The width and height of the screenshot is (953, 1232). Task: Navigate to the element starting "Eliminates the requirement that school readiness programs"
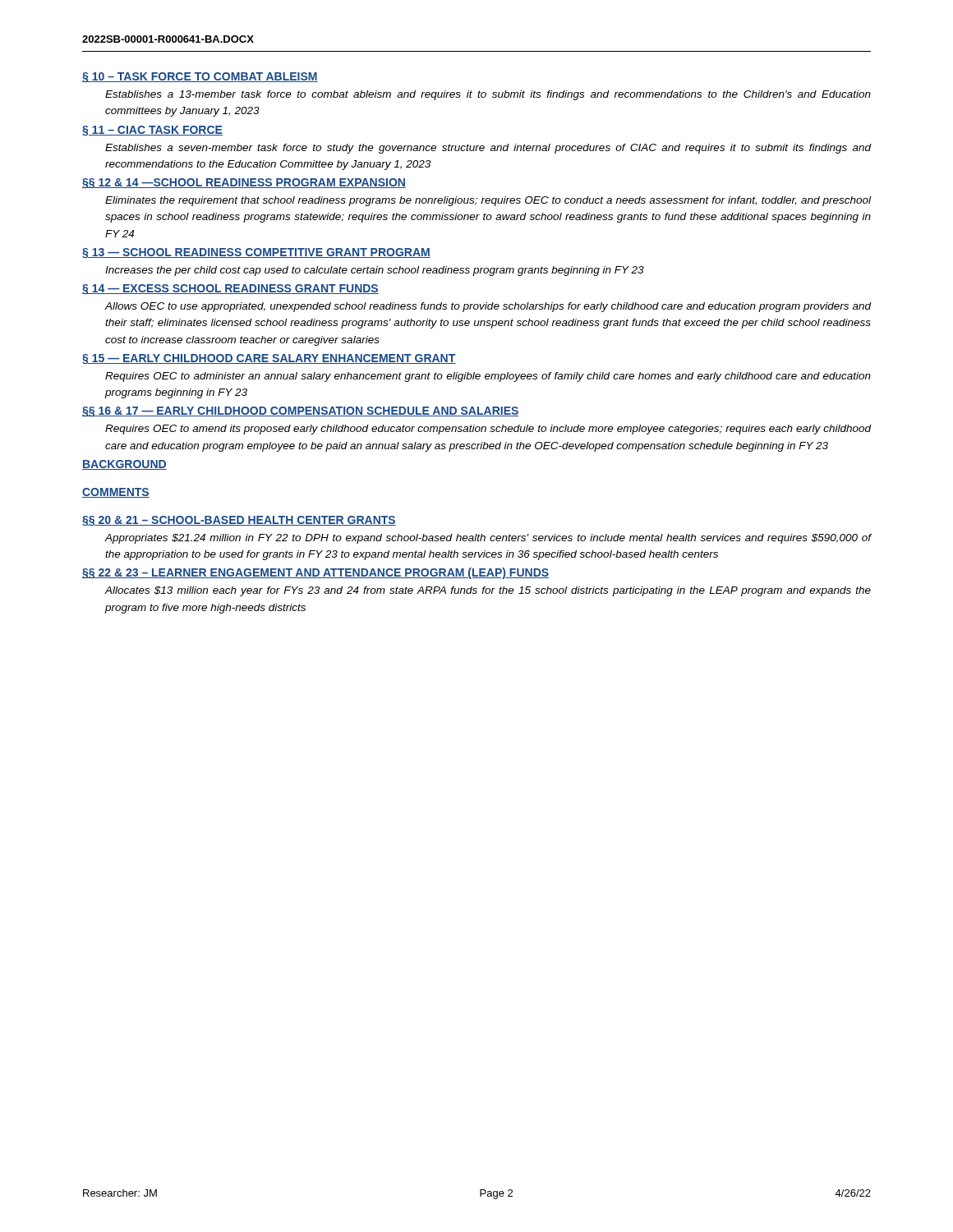pos(488,217)
